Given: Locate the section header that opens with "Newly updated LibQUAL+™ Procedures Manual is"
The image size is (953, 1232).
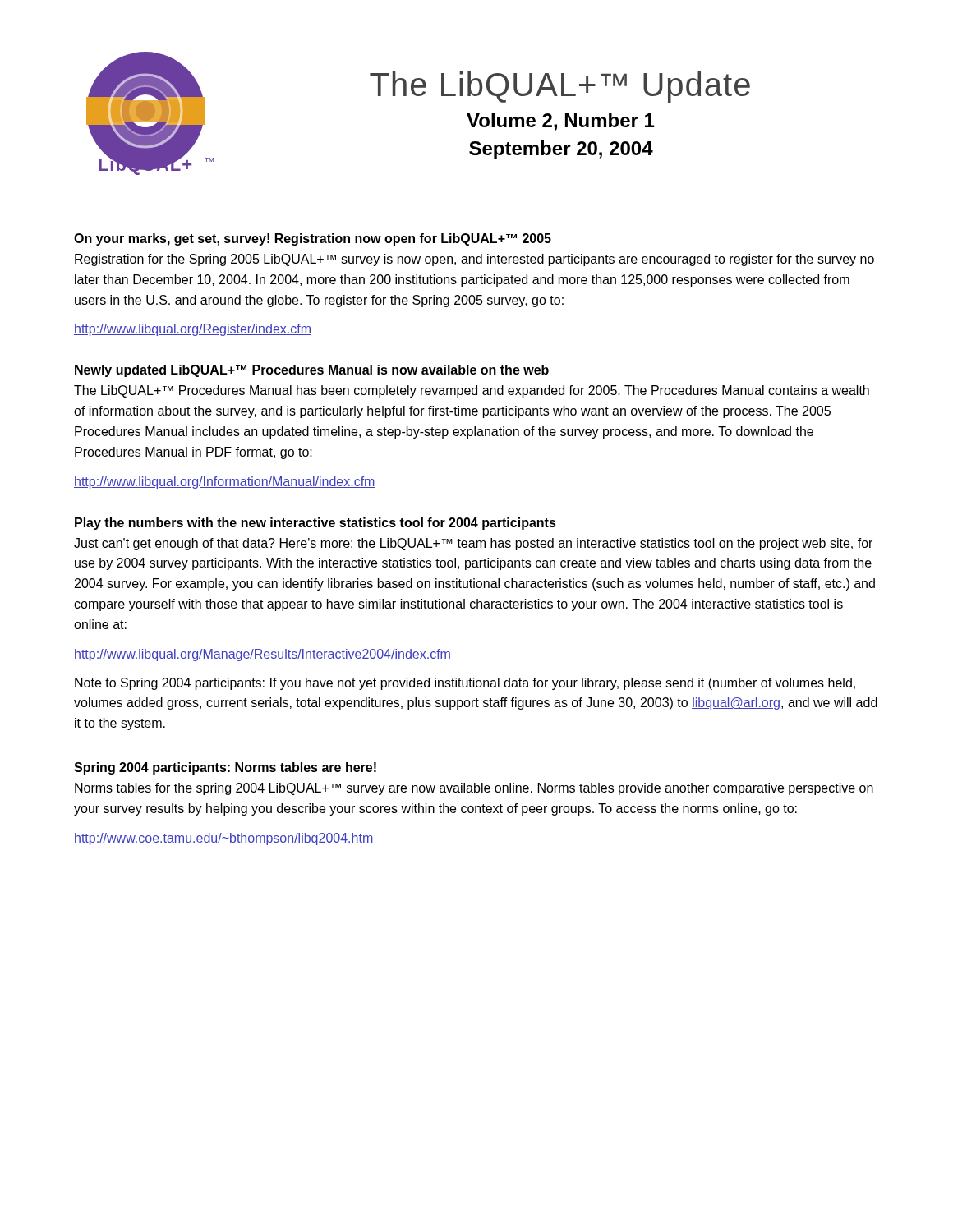Looking at the screenshot, I should point(312,370).
